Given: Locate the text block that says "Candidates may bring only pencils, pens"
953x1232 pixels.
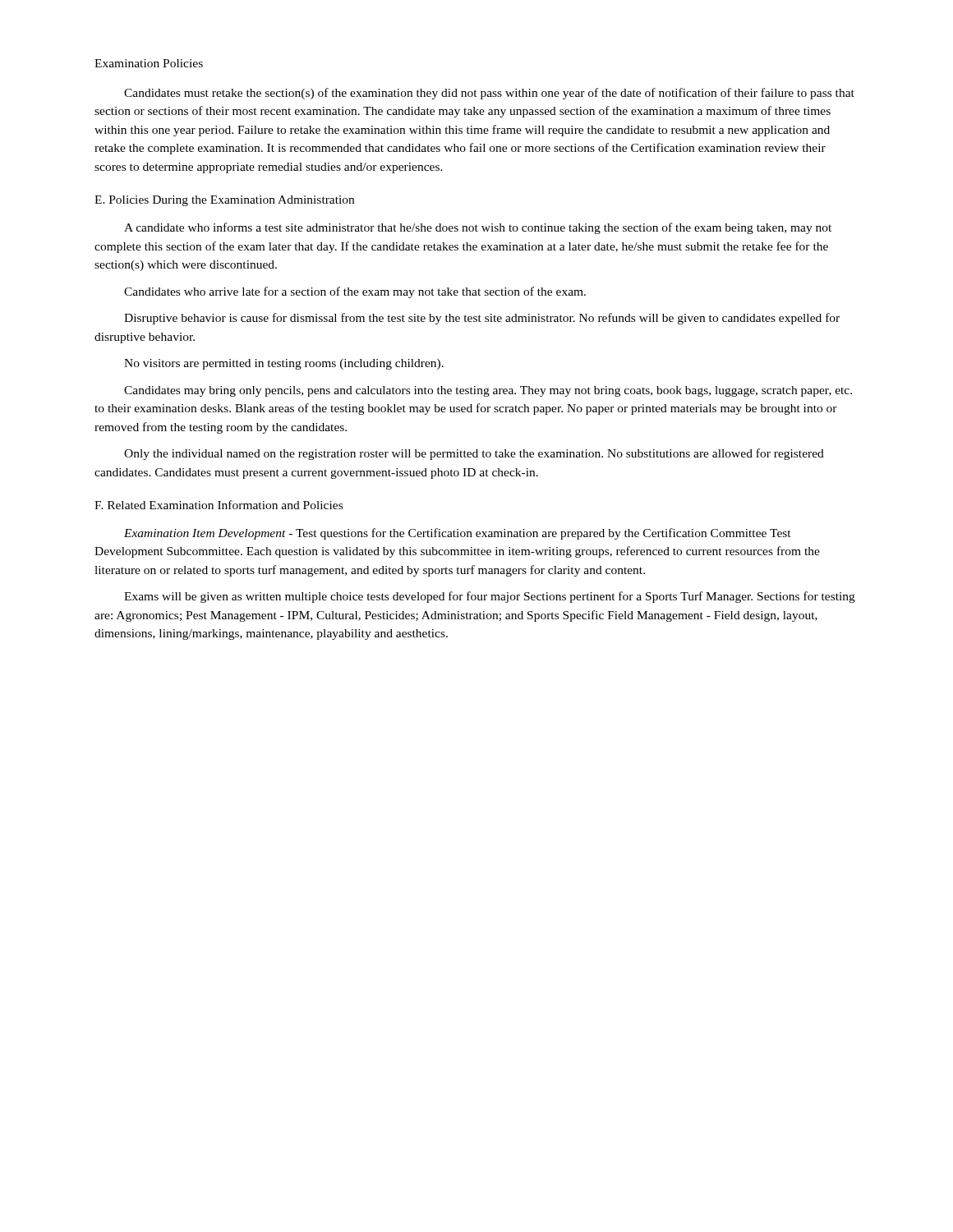Looking at the screenshot, I should [474, 408].
